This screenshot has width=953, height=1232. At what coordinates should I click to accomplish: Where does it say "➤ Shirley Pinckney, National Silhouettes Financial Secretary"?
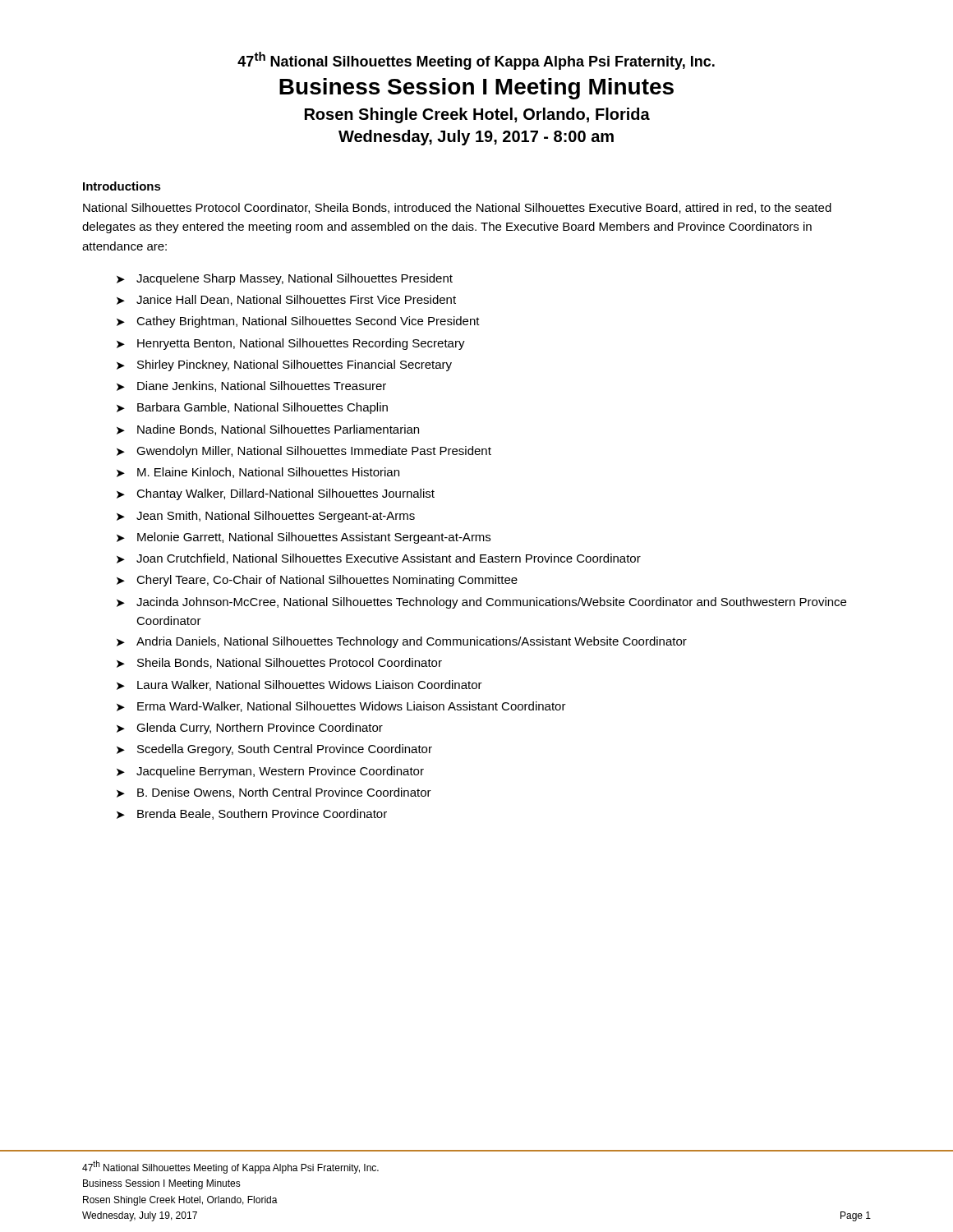tap(284, 365)
